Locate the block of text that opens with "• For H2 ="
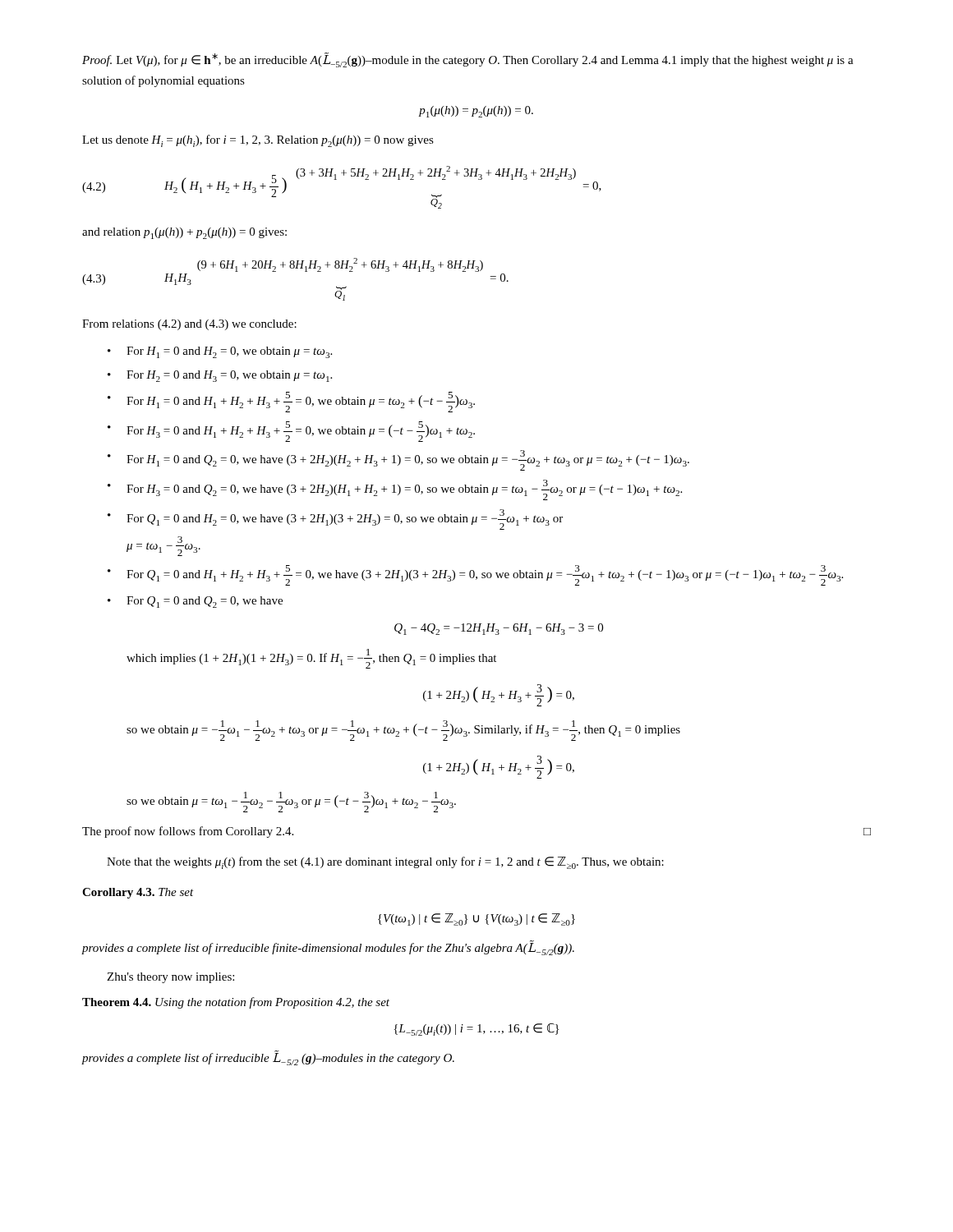953x1232 pixels. 220,376
